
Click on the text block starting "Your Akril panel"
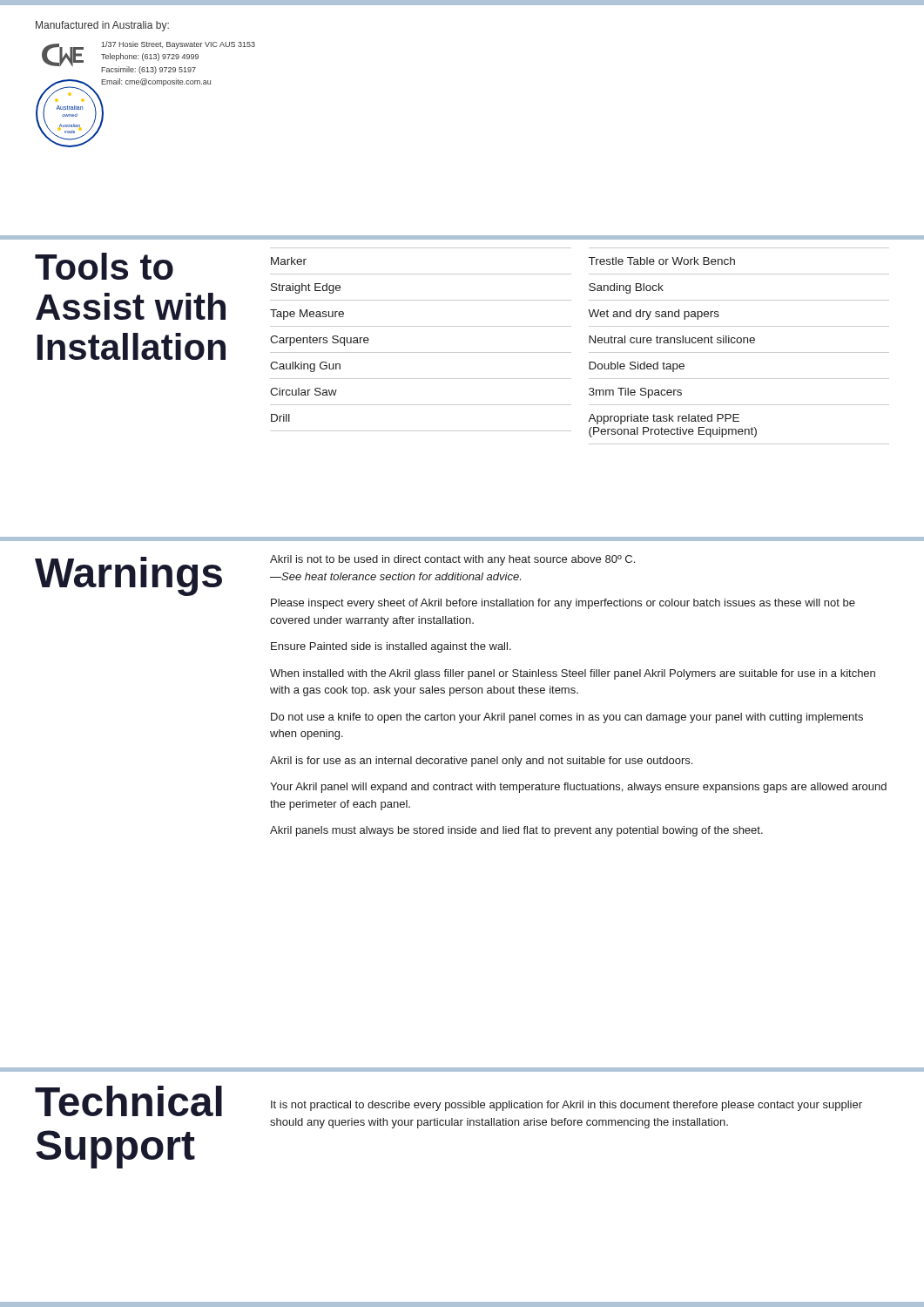[578, 795]
